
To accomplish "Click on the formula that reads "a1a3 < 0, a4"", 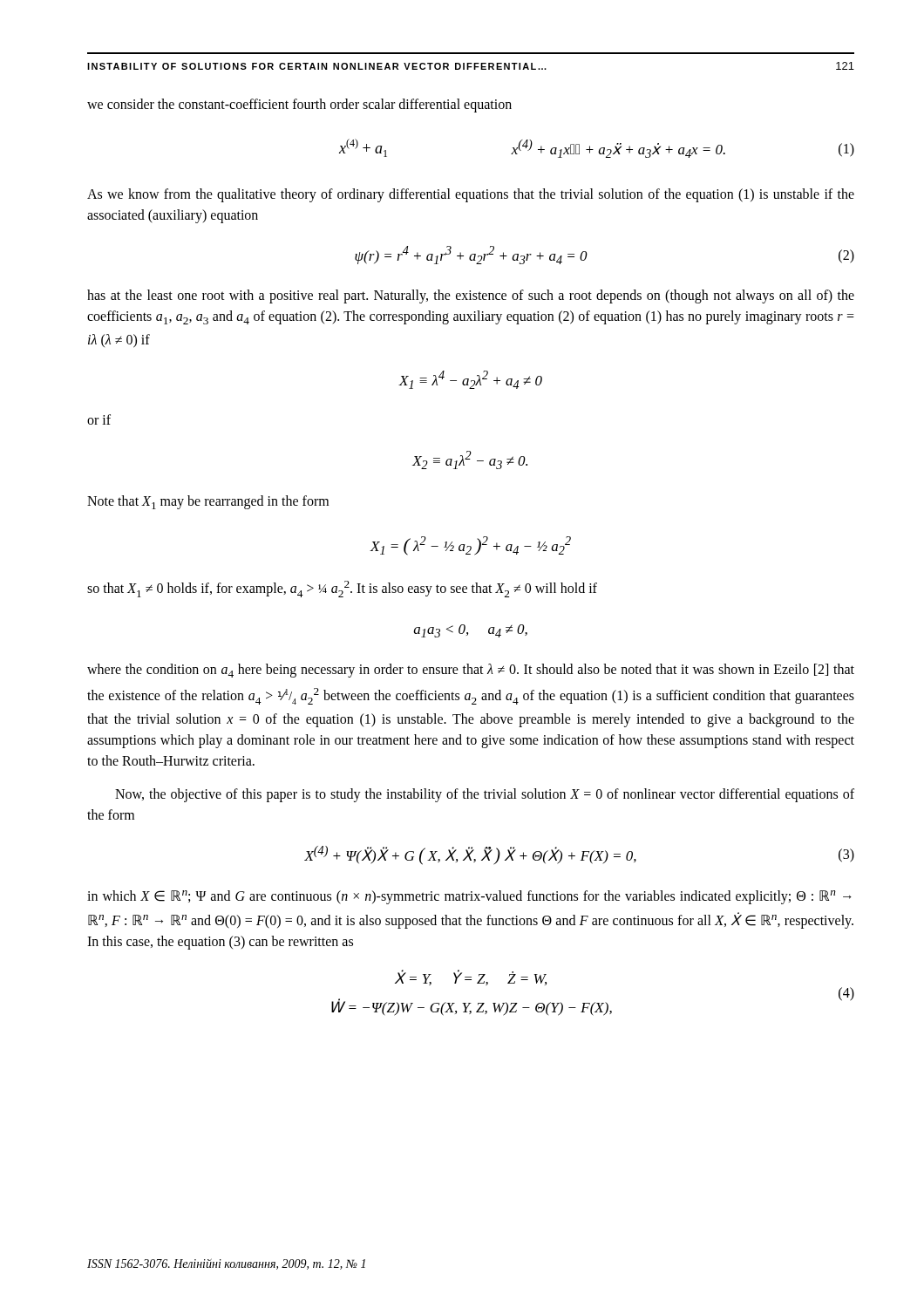I will click(471, 631).
